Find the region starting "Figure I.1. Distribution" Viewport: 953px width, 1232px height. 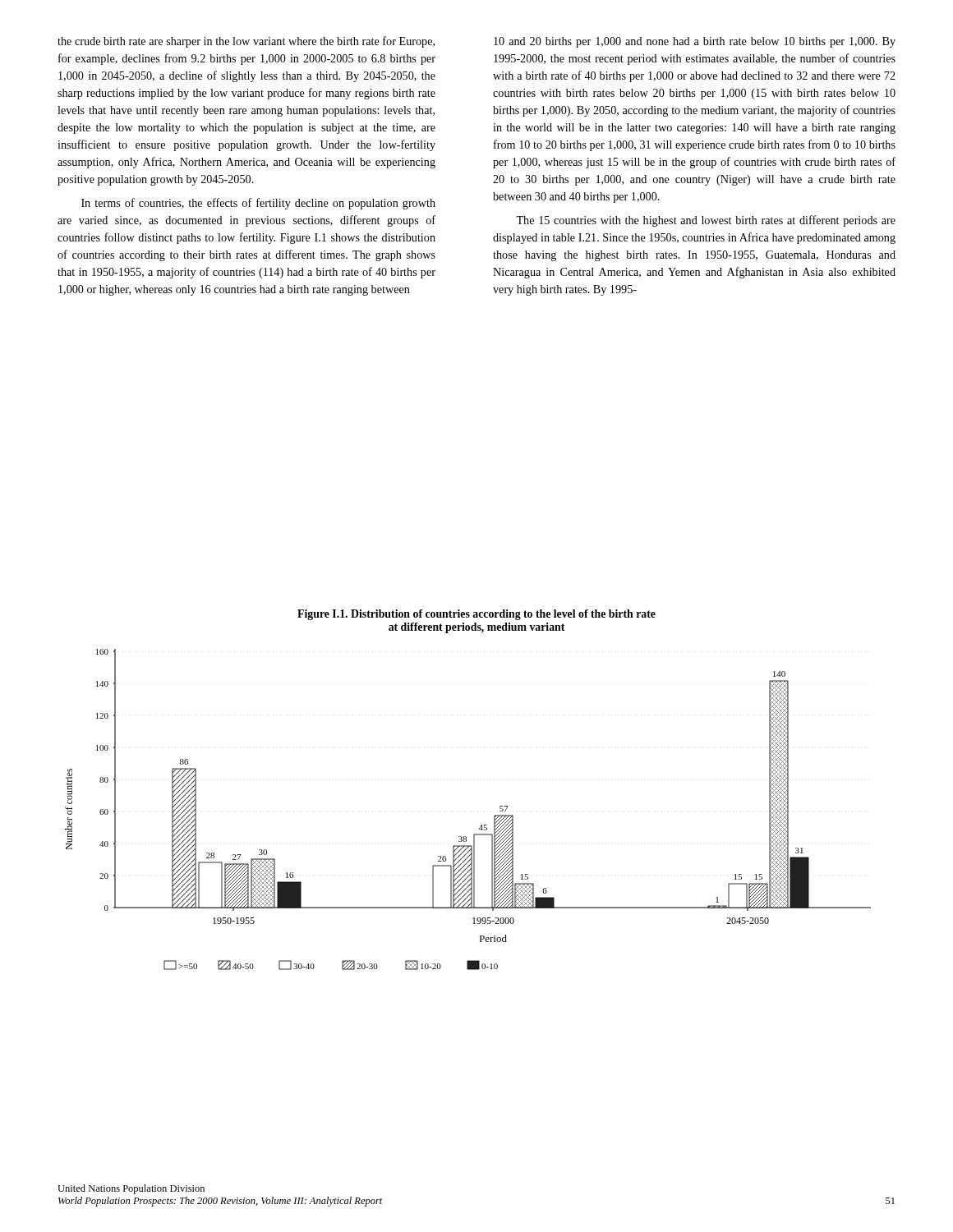476,621
